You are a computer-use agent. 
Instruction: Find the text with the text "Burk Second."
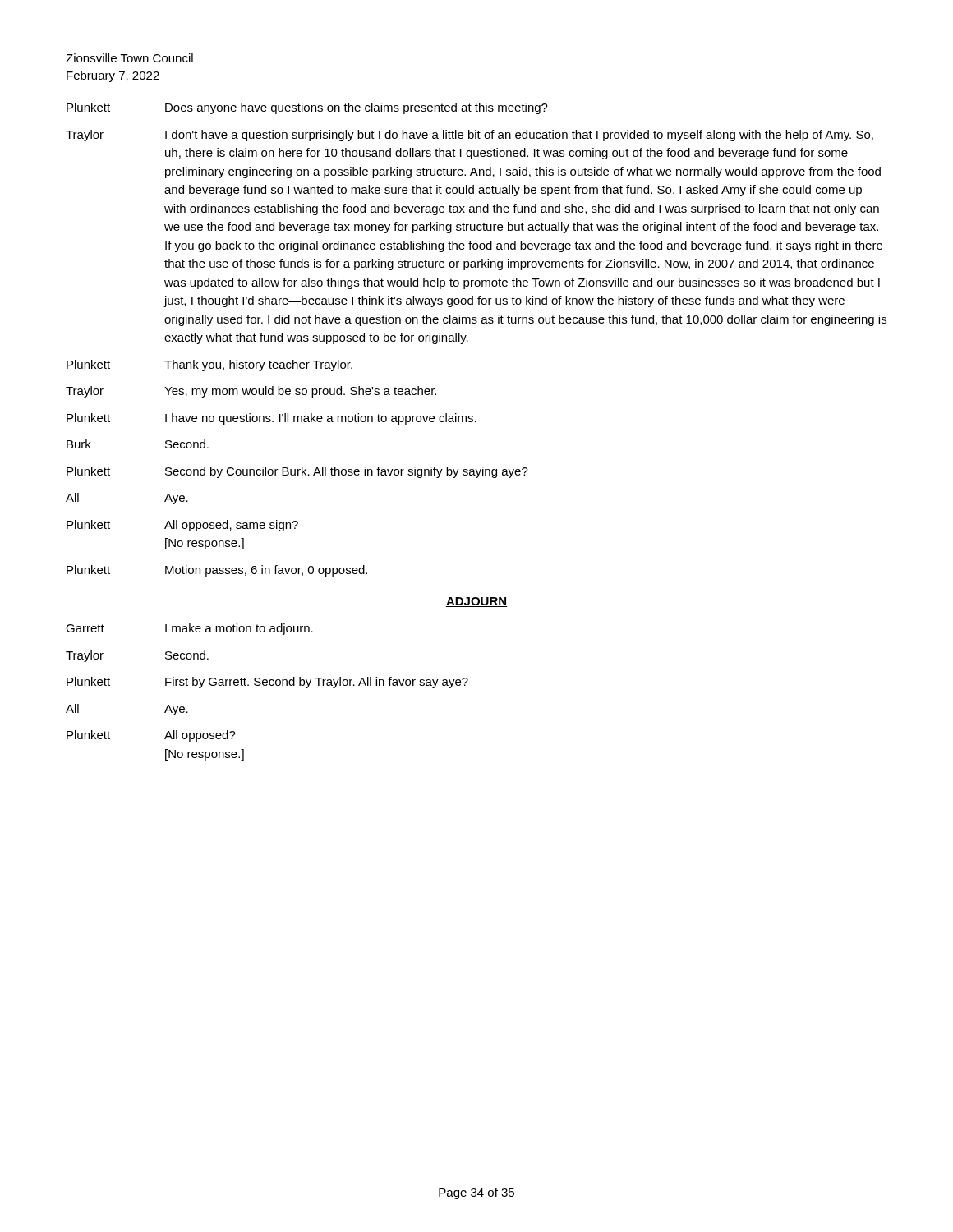pos(76,444)
